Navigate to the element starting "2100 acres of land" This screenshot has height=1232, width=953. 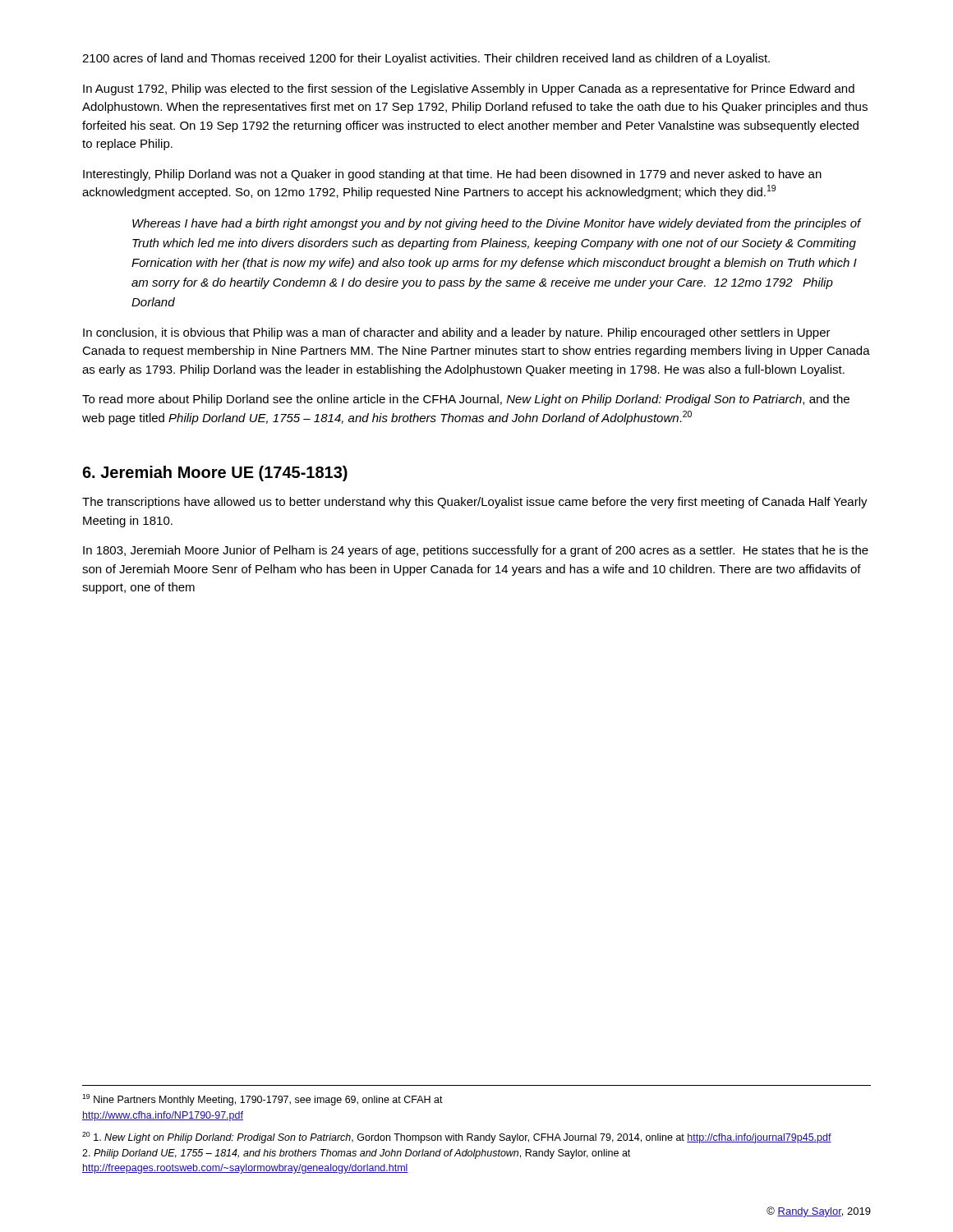pyautogui.click(x=476, y=59)
